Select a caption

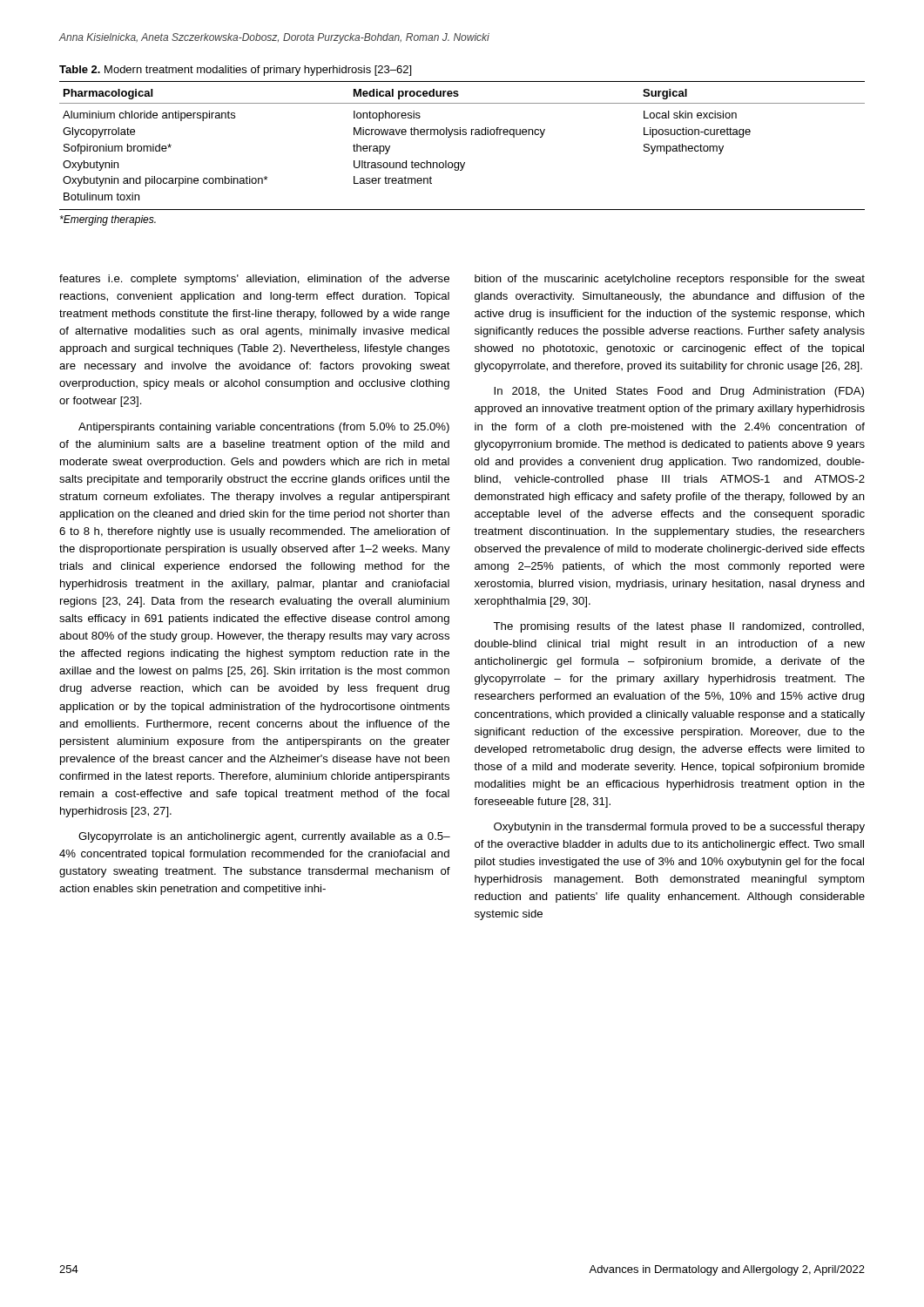pyautogui.click(x=236, y=69)
